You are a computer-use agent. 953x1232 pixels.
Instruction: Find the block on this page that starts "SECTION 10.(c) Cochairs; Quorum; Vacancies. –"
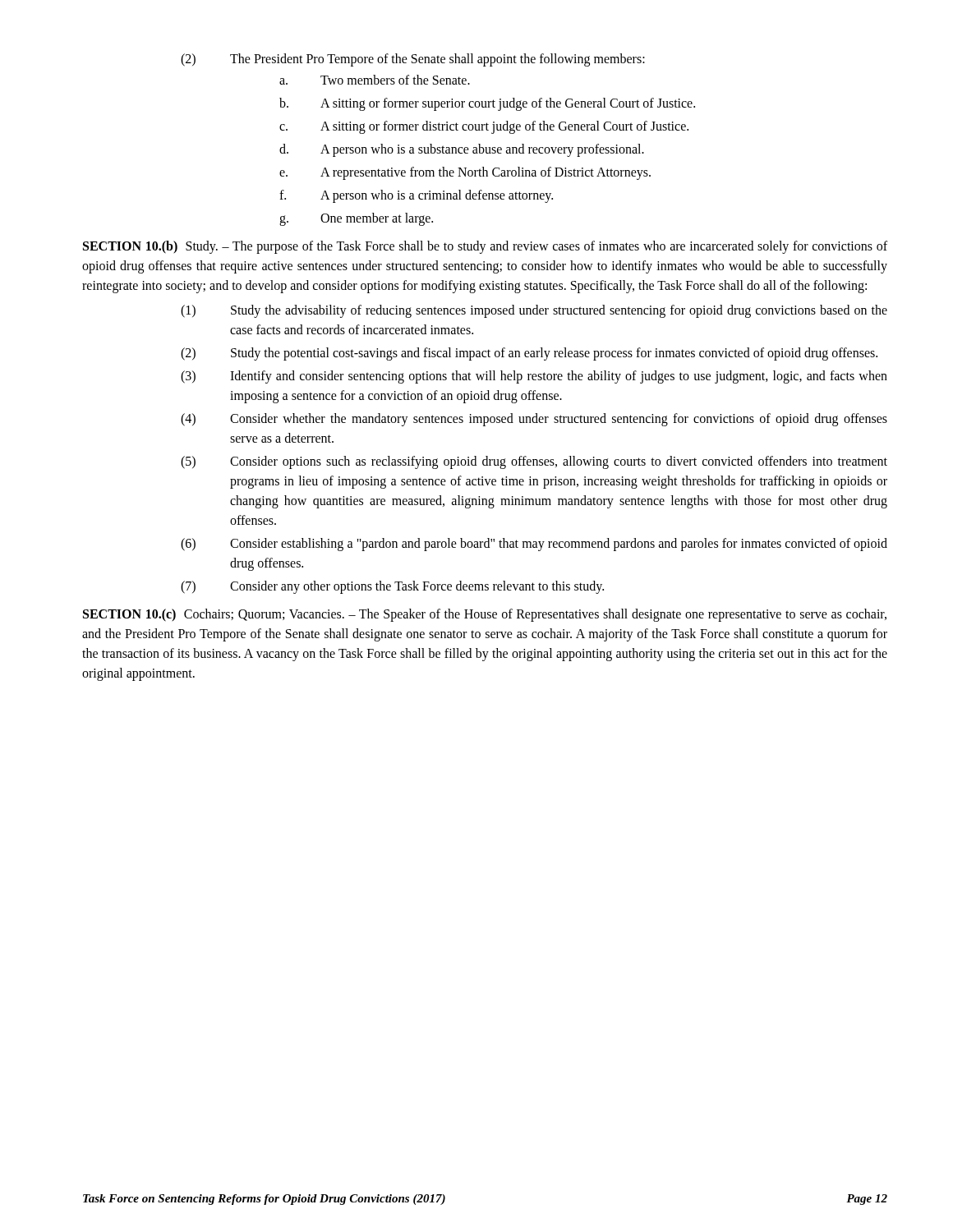[x=485, y=644]
